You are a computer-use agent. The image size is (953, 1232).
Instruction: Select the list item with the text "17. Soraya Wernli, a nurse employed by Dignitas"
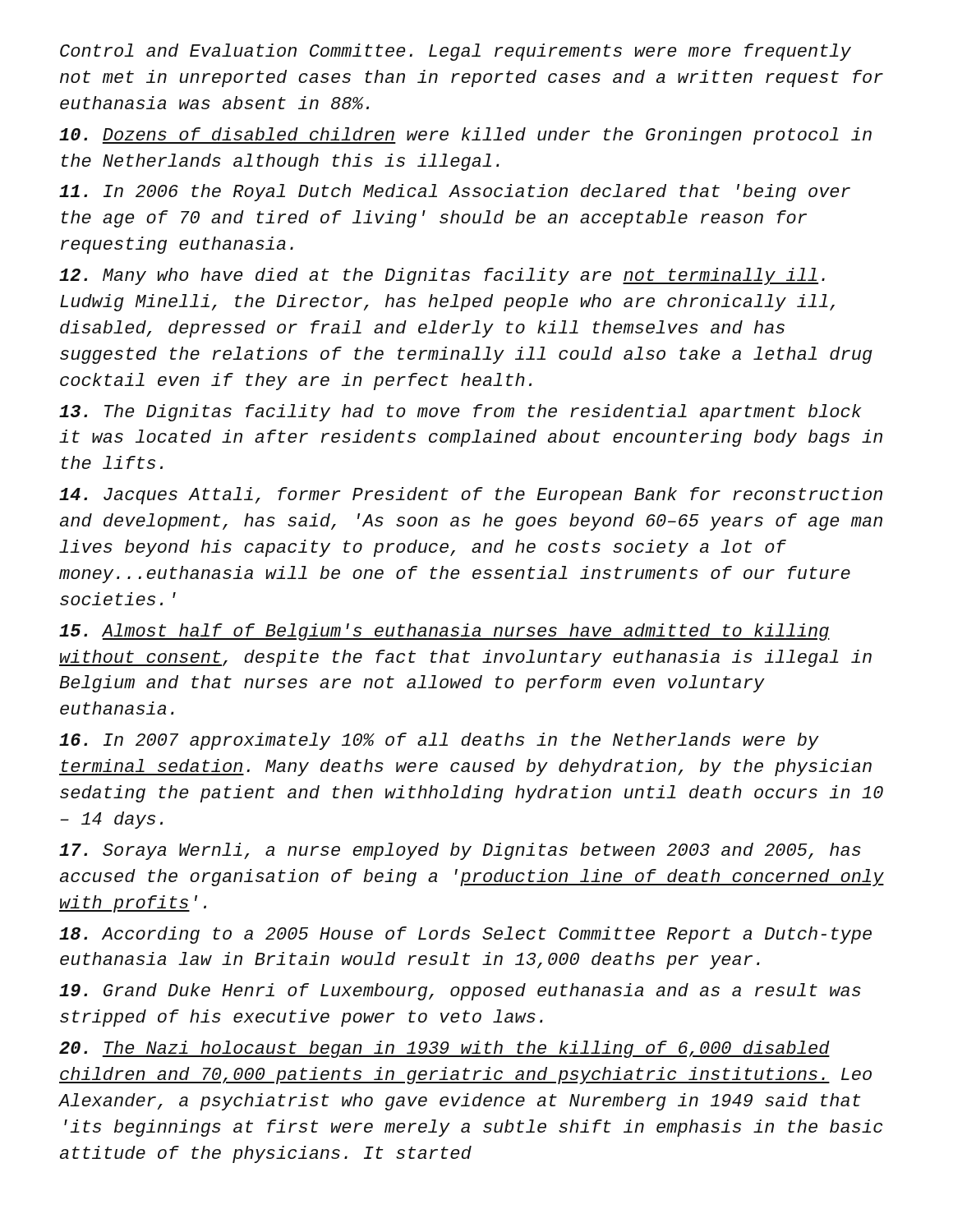click(x=471, y=877)
